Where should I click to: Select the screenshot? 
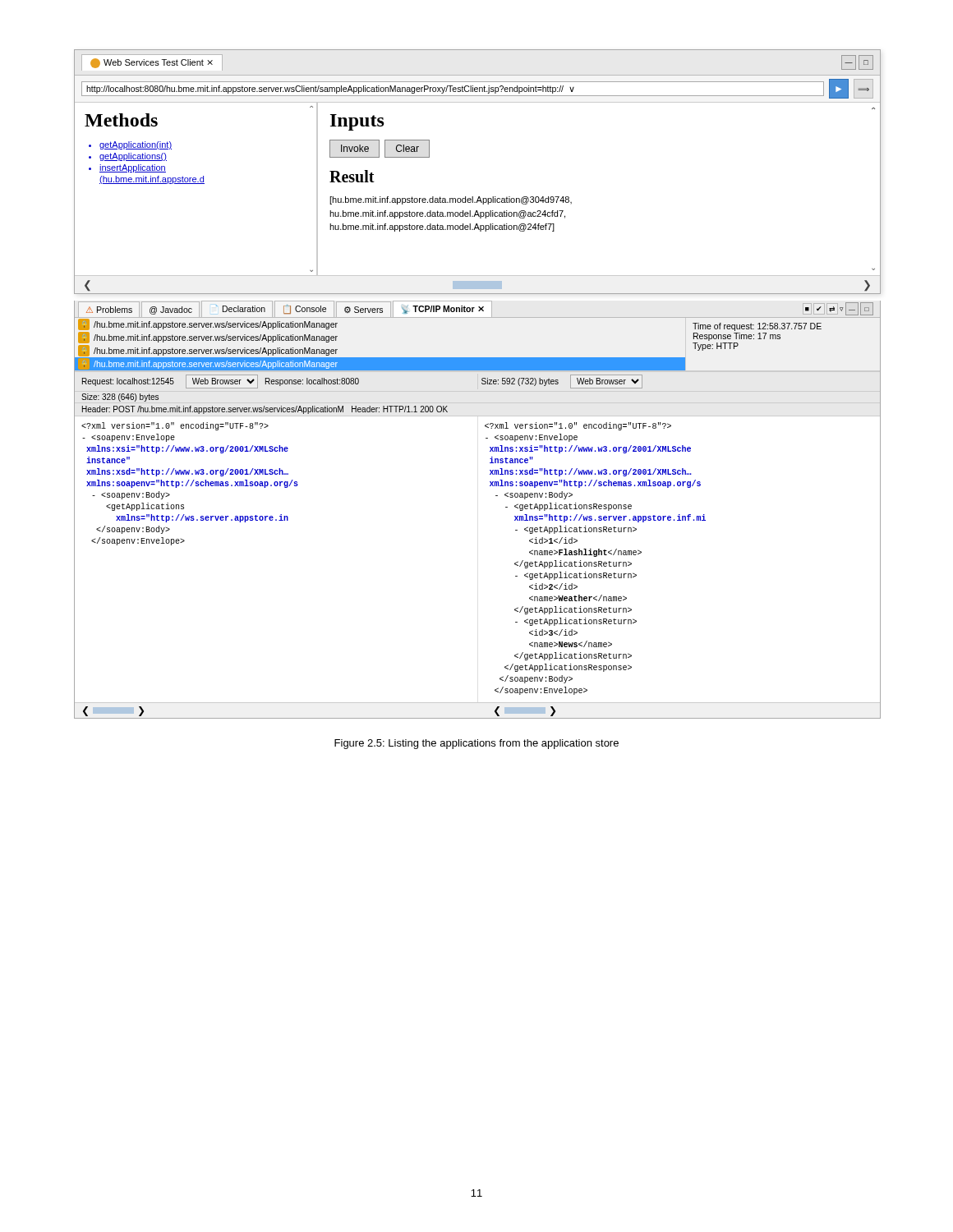coord(476,384)
